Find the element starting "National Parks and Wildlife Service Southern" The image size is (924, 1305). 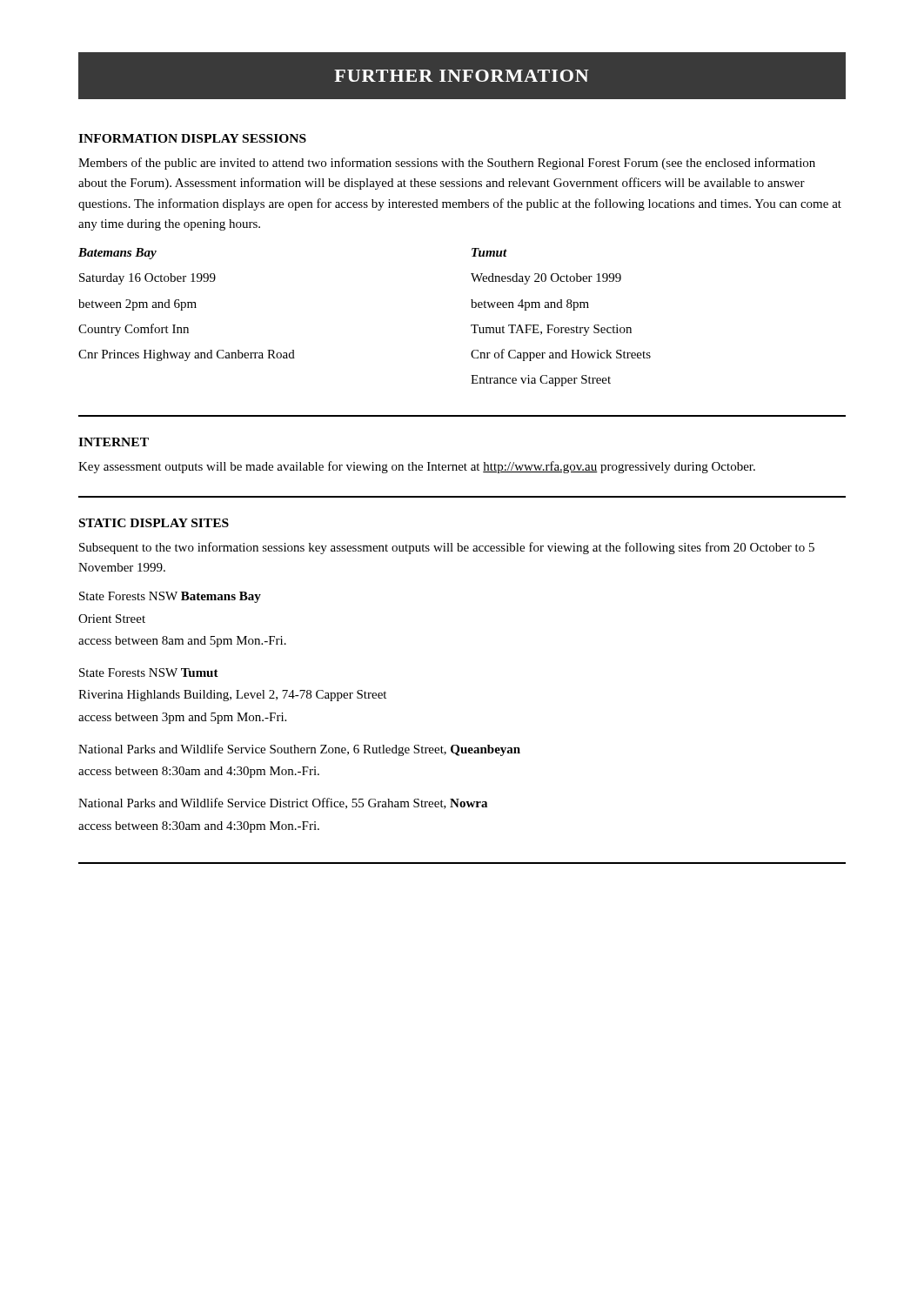click(x=462, y=760)
